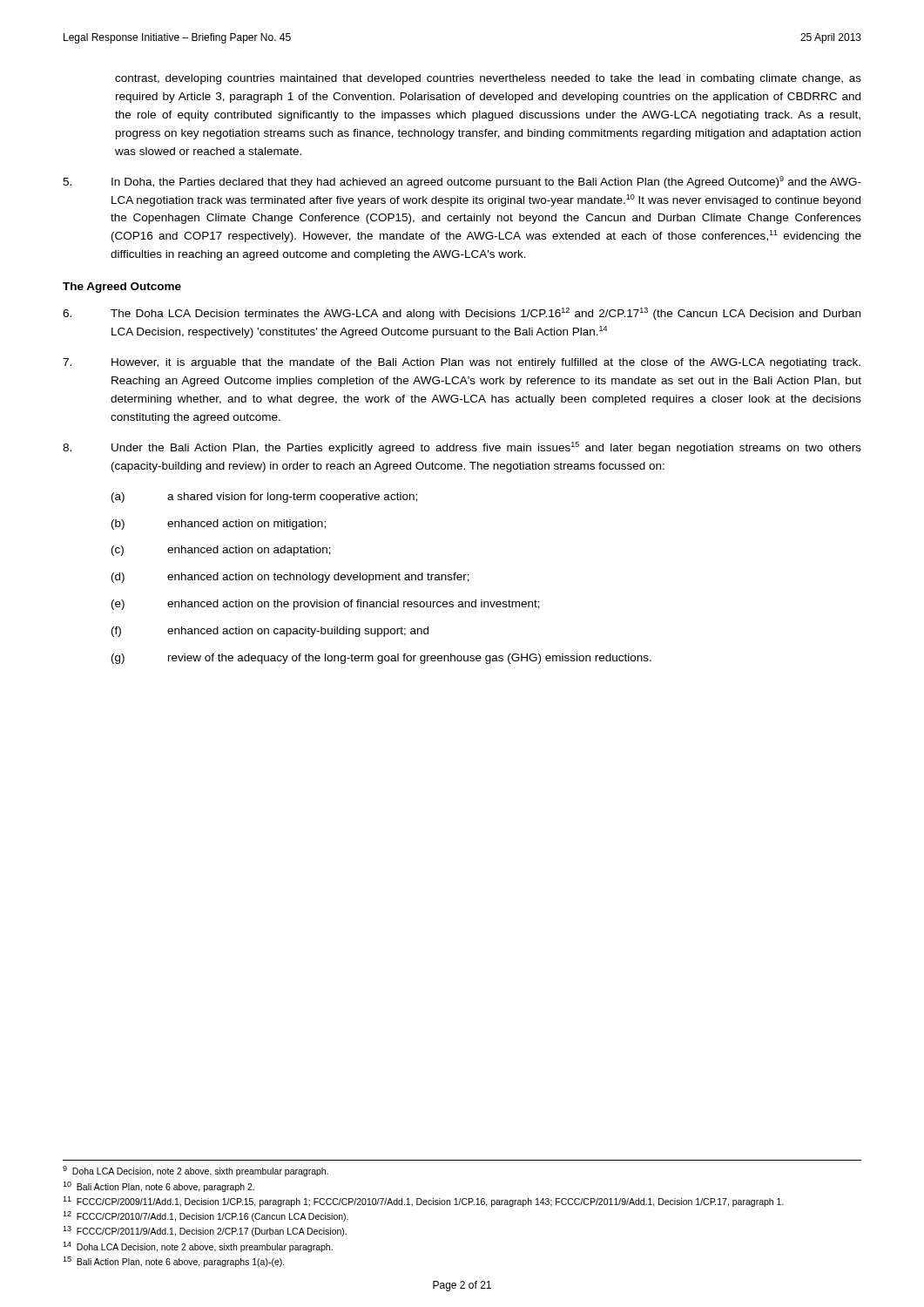Select the text block starting "(c) enhanced action on adaptation;"
This screenshot has width=924, height=1307.
point(221,551)
